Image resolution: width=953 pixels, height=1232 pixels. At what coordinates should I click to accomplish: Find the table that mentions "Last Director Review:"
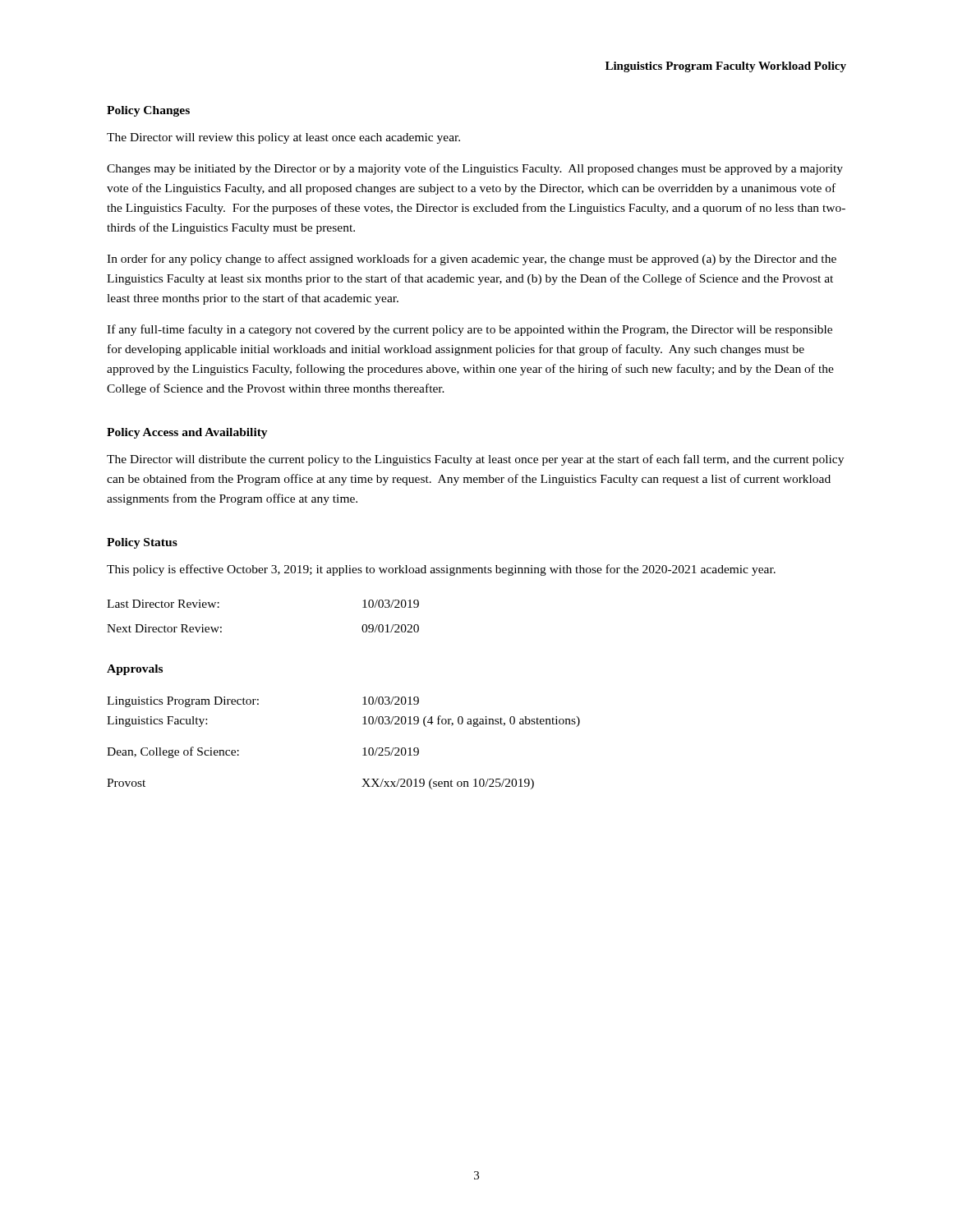point(476,616)
